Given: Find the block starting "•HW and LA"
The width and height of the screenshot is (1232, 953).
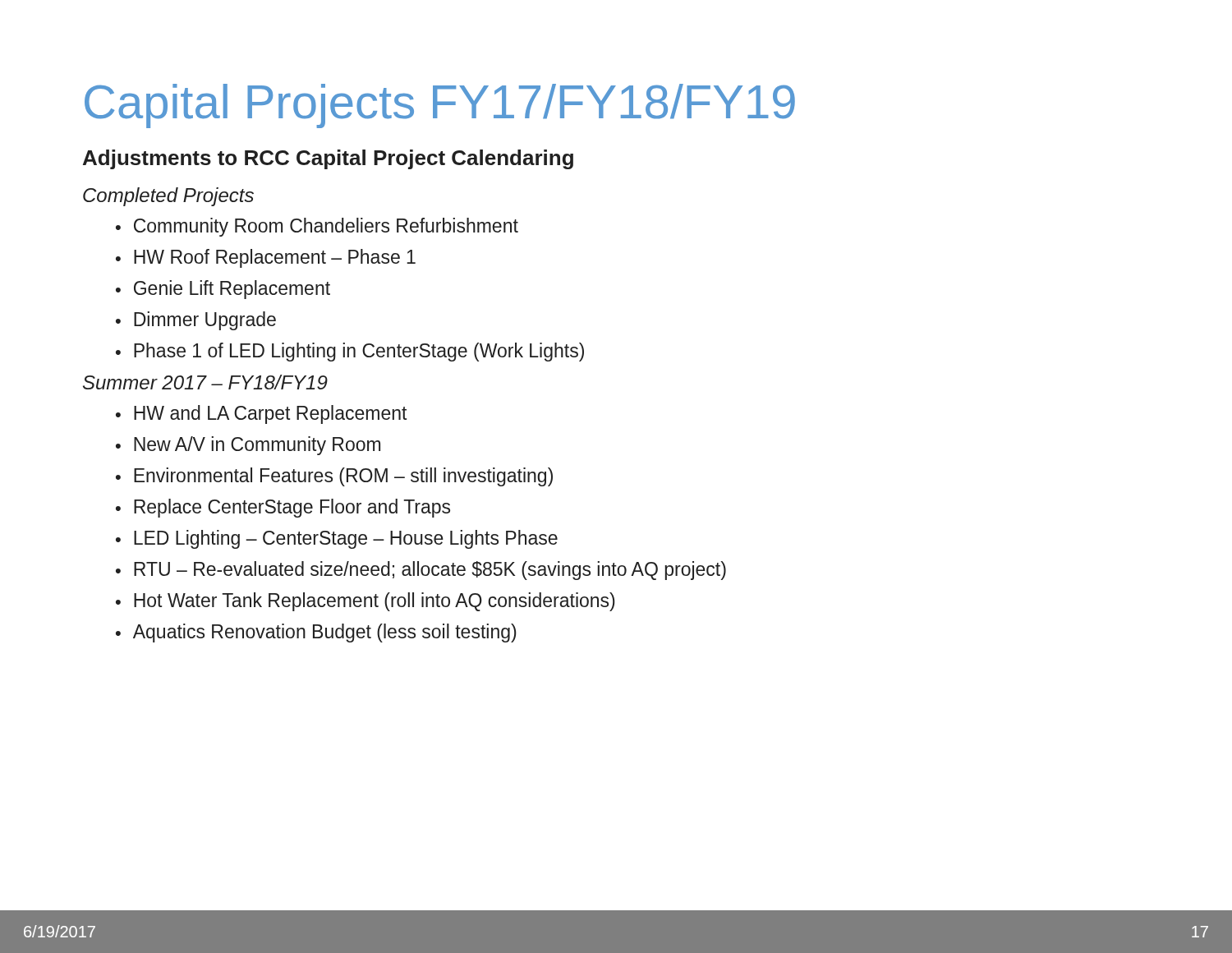Looking at the screenshot, I should point(261,414).
